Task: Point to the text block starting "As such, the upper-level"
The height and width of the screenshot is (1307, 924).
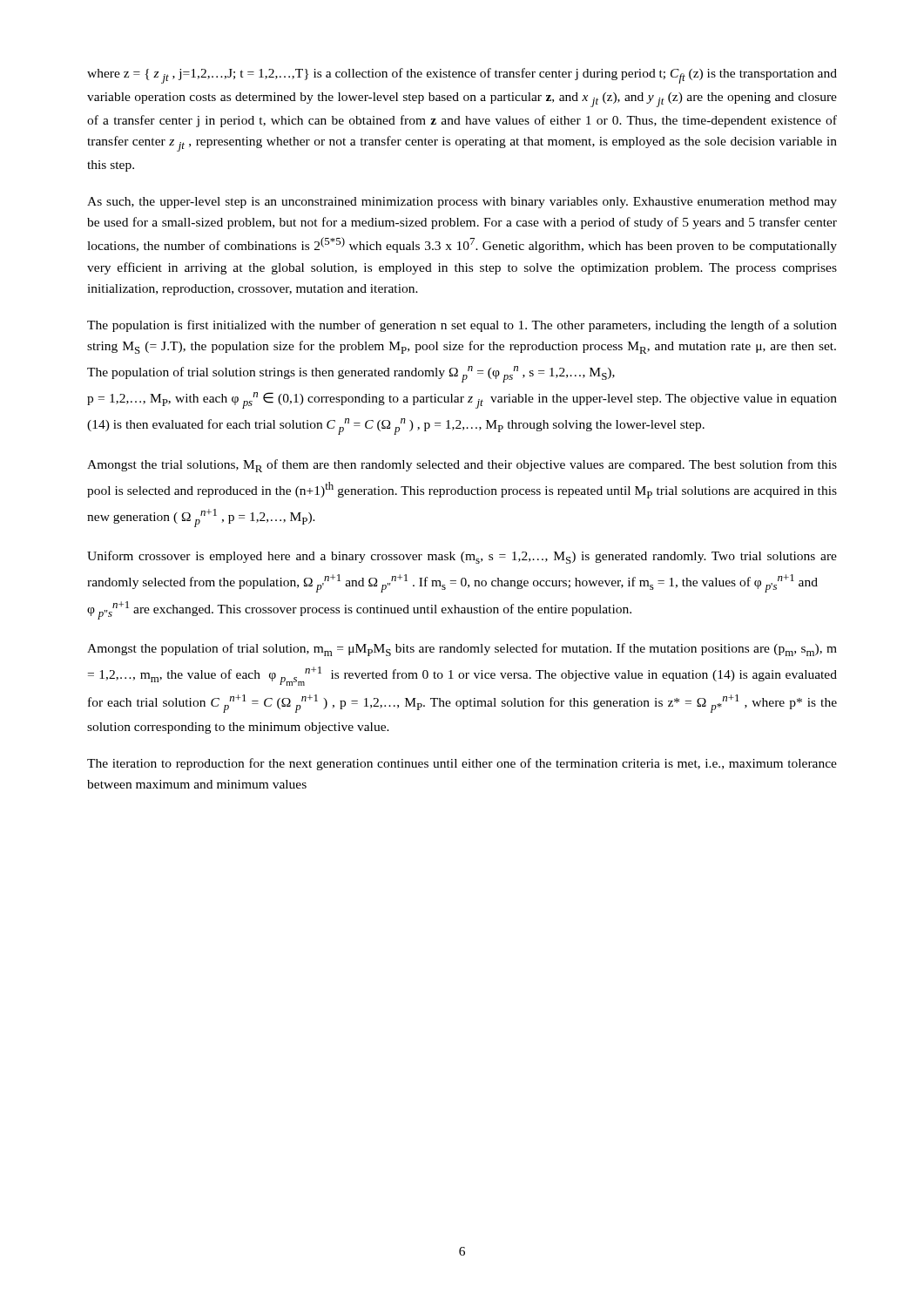Action: click(x=462, y=244)
